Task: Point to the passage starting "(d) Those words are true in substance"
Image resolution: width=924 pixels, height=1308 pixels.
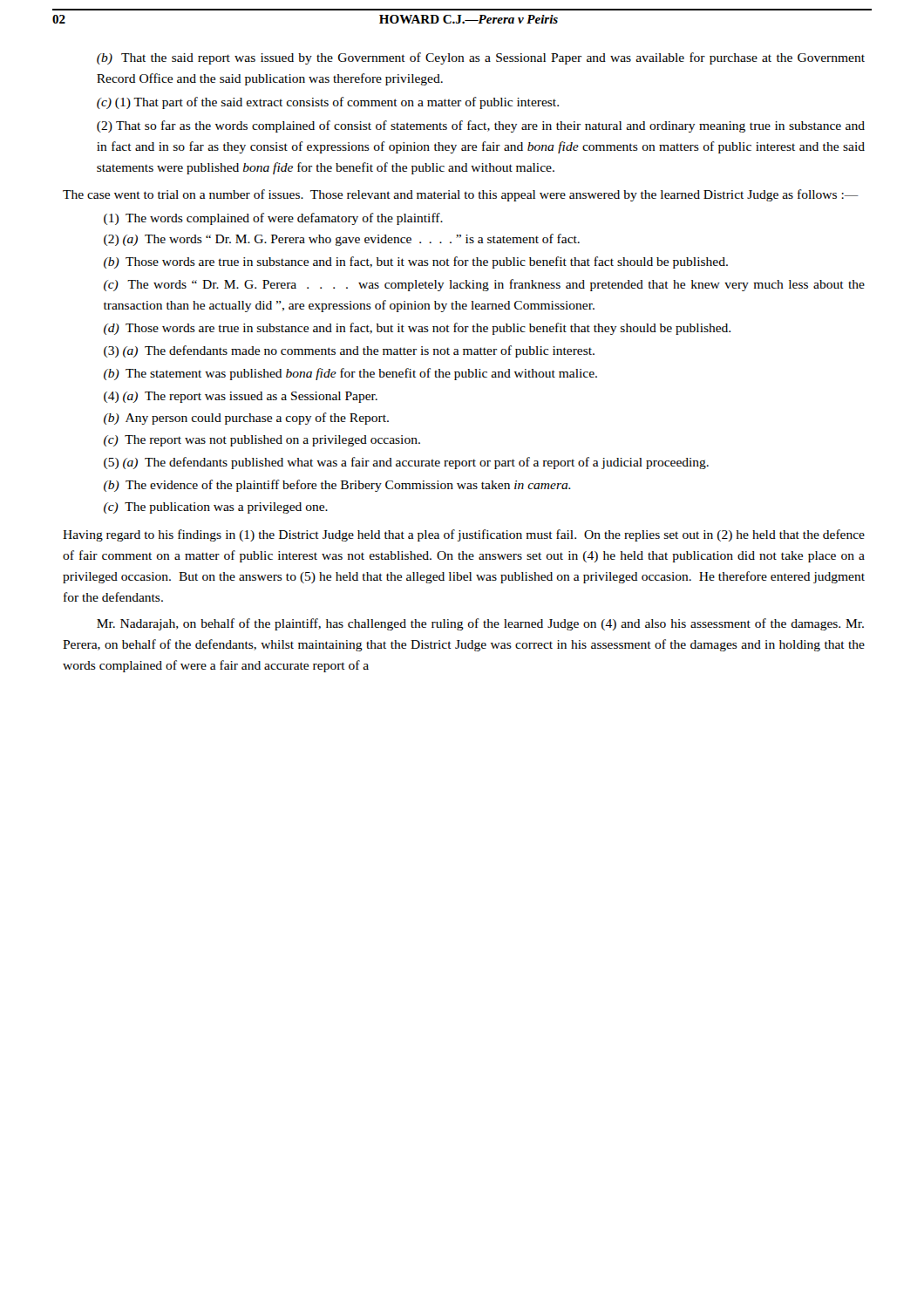Action: (x=484, y=328)
